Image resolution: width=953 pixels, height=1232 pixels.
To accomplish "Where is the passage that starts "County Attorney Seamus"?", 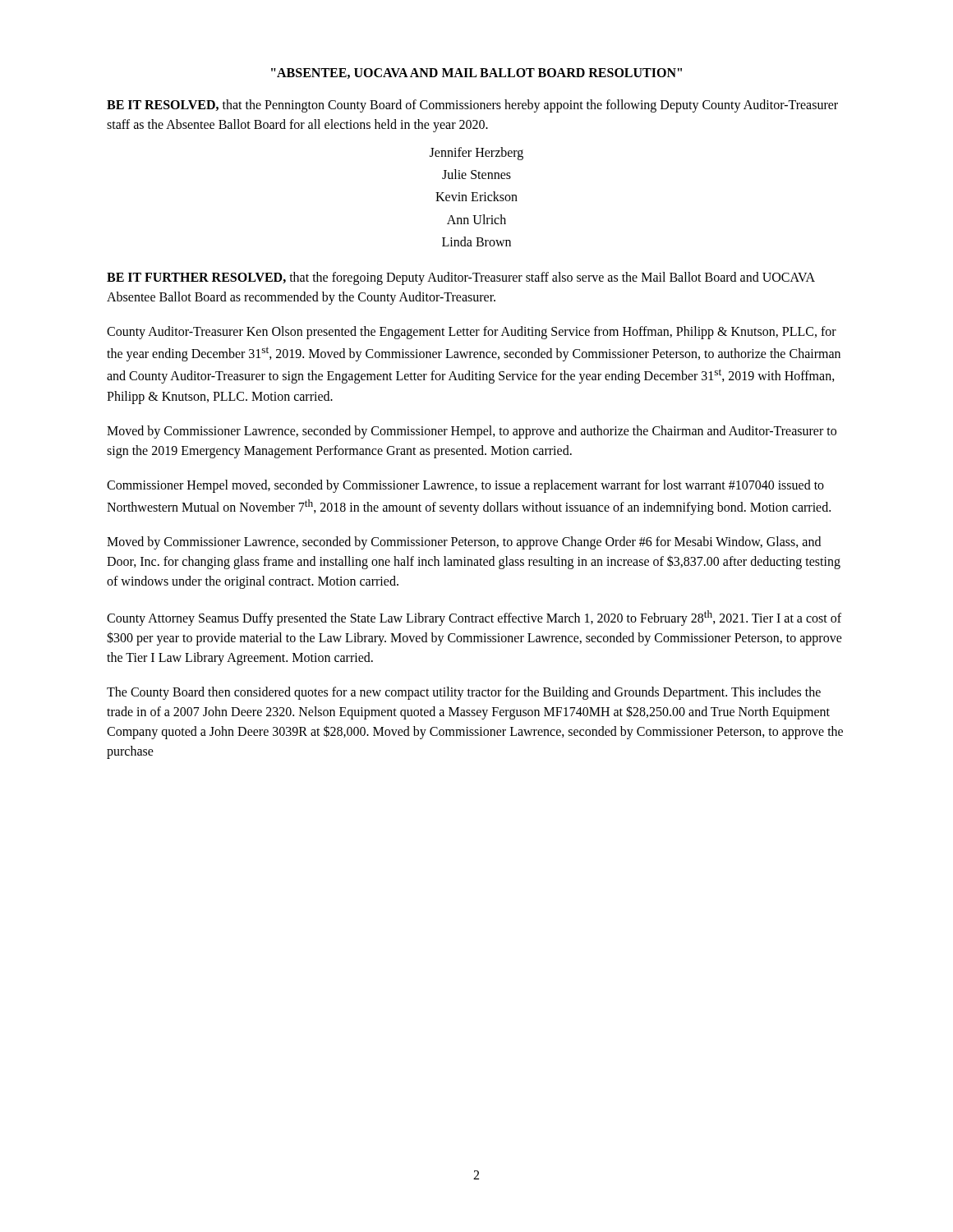I will click(x=476, y=637).
